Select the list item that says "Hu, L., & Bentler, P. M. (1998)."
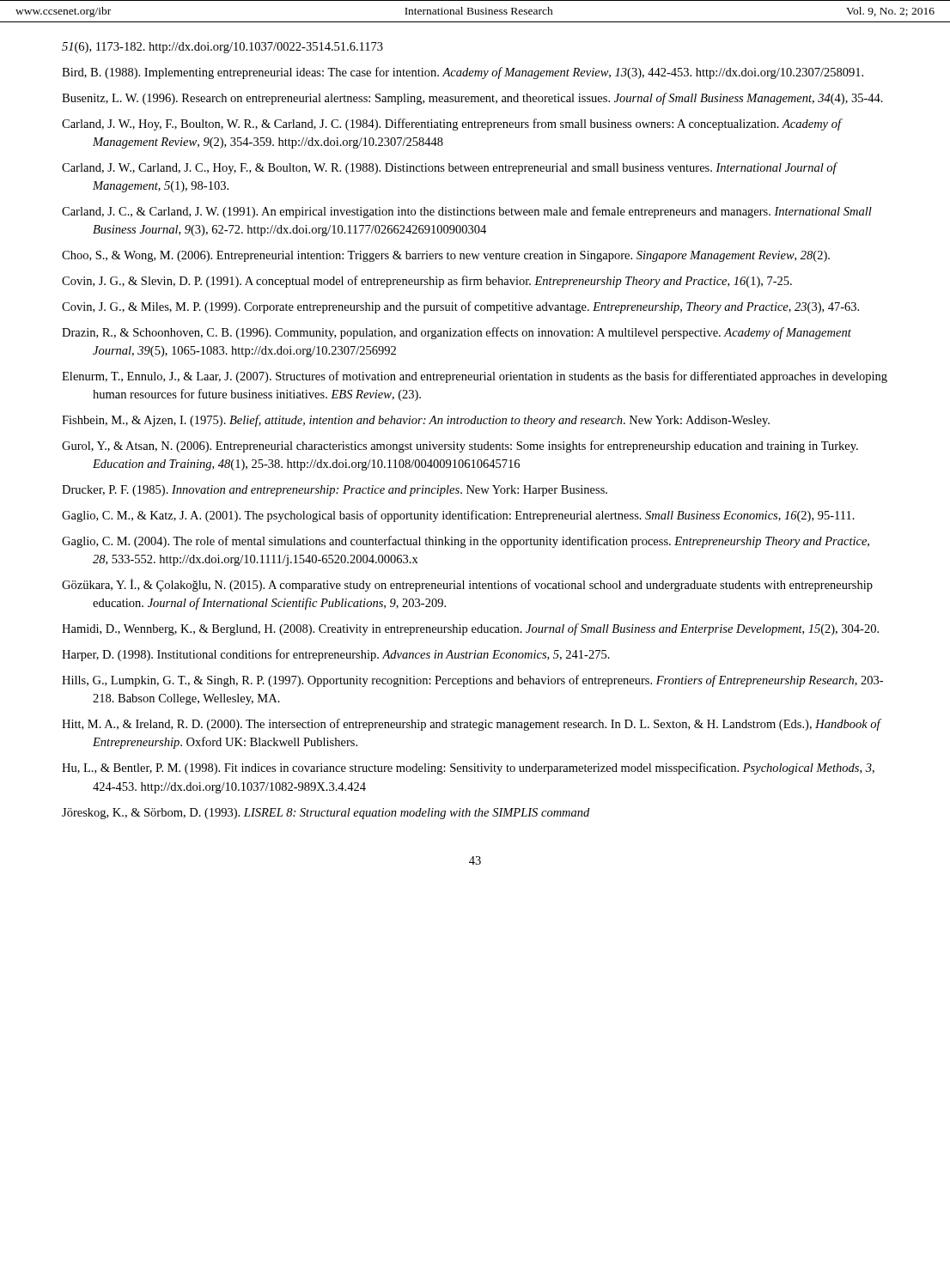950x1288 pixels. pos(468,777)
